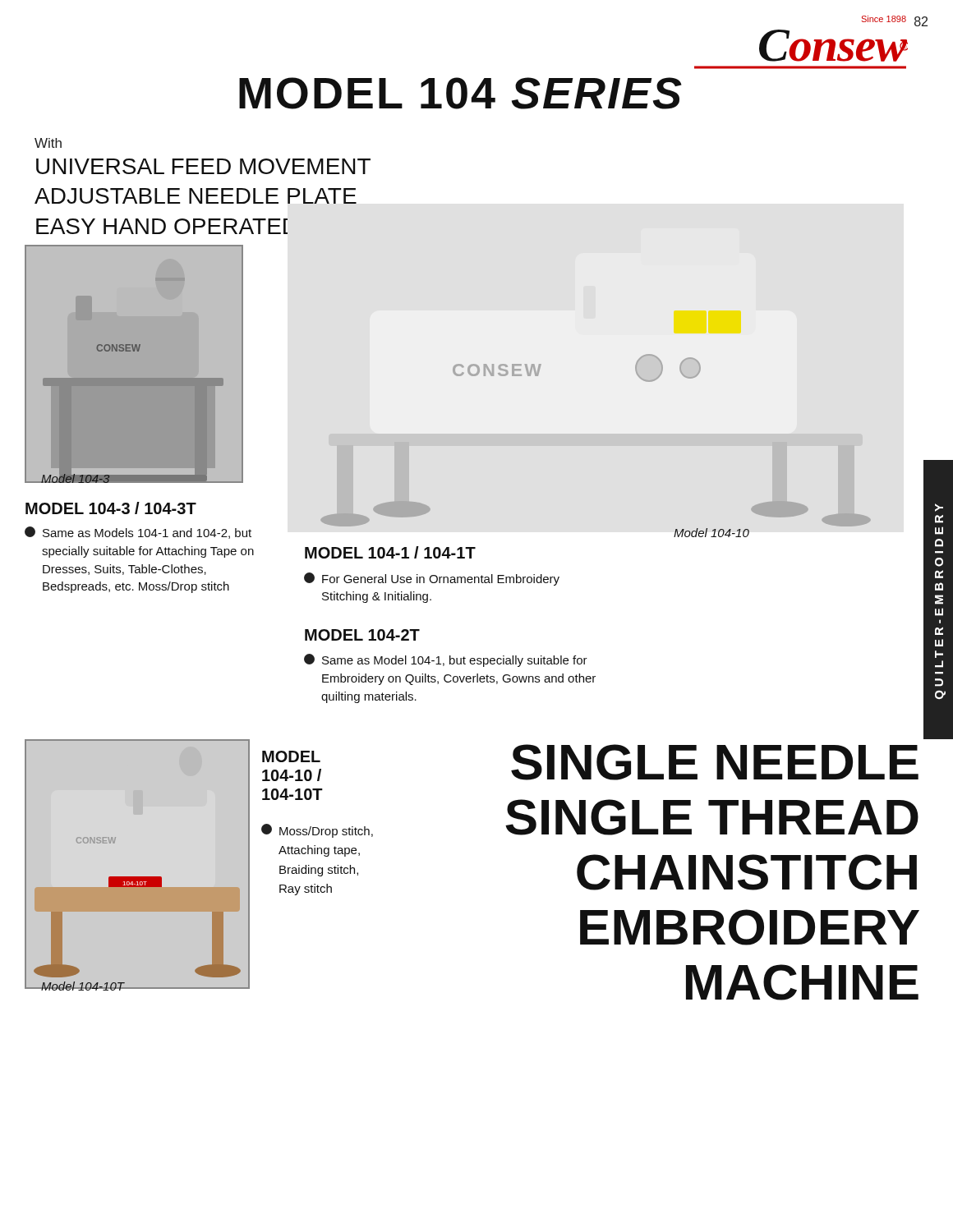Click on the passage starting "For General Use in Ornamental Embroidery"
Image resolution: width=953 pixels, height=1232 pixels.
(452, 587)
